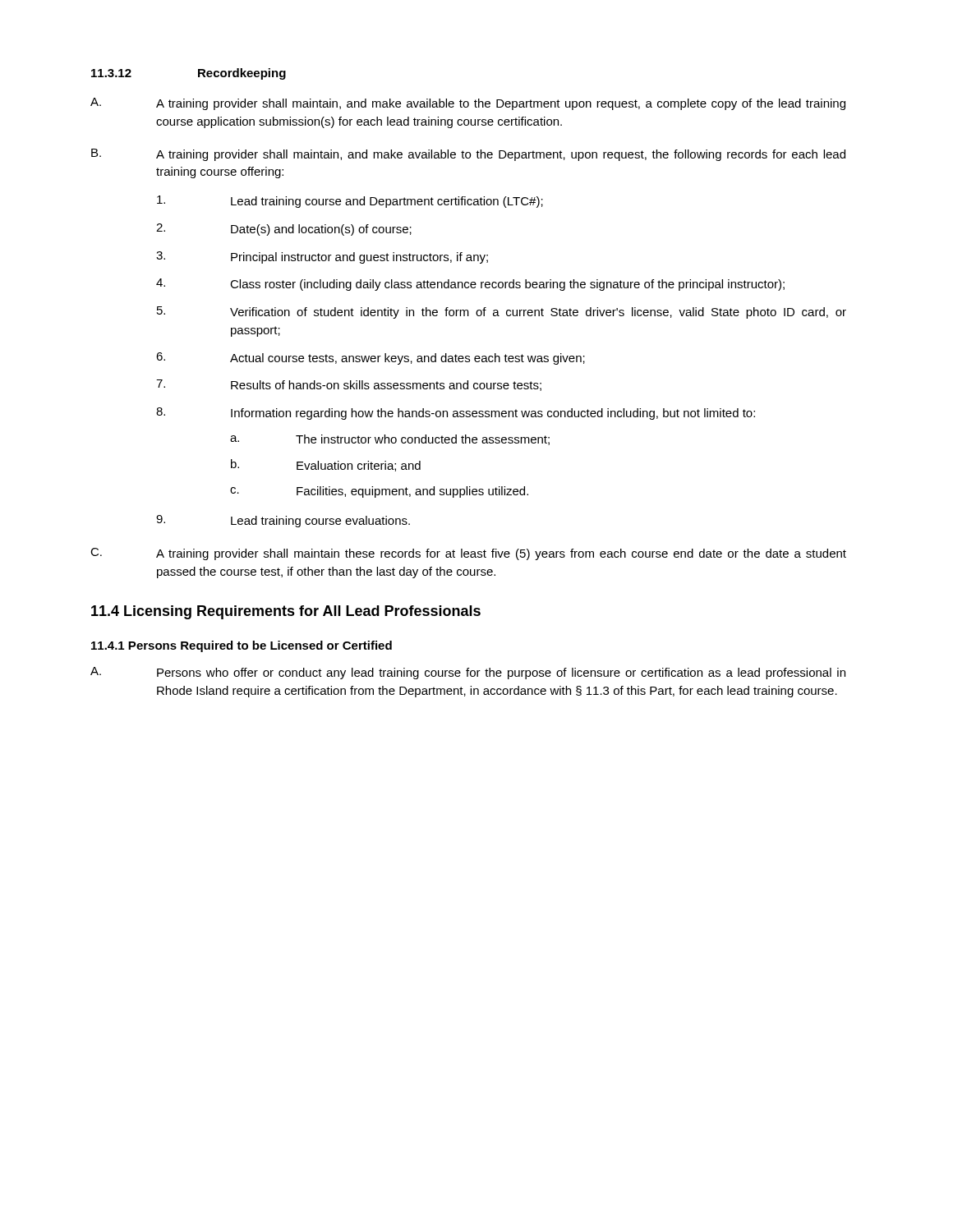Select the list item that reads "A. Persons who offer or conduct any"
The height and width of the screenshot is (1232, 953).
pos(468,682)
